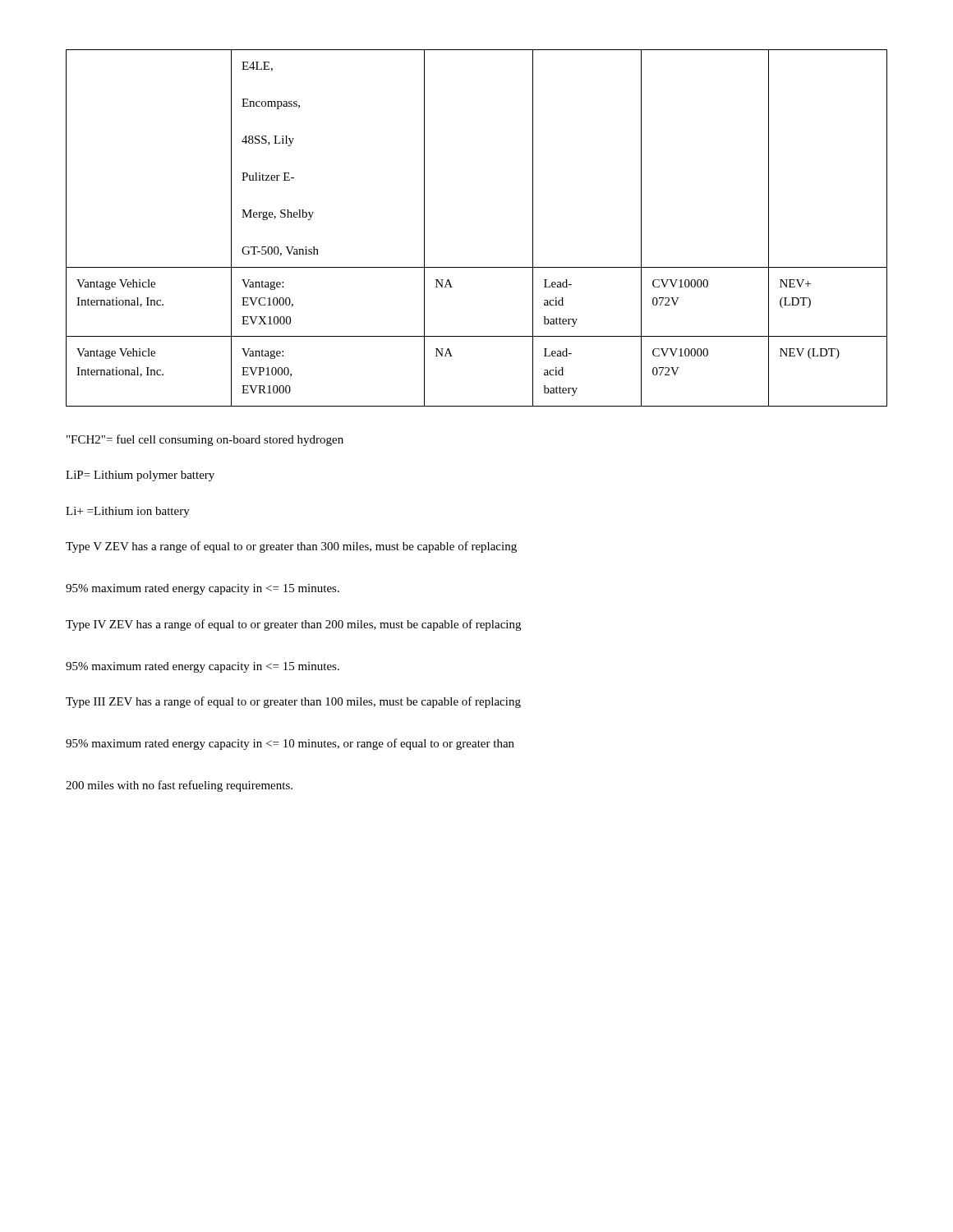Select the passage starting "Type III ZEV has a range of"
This screenshot has width=953, height=1232.
pyautogui.click(x=293, y=743)
